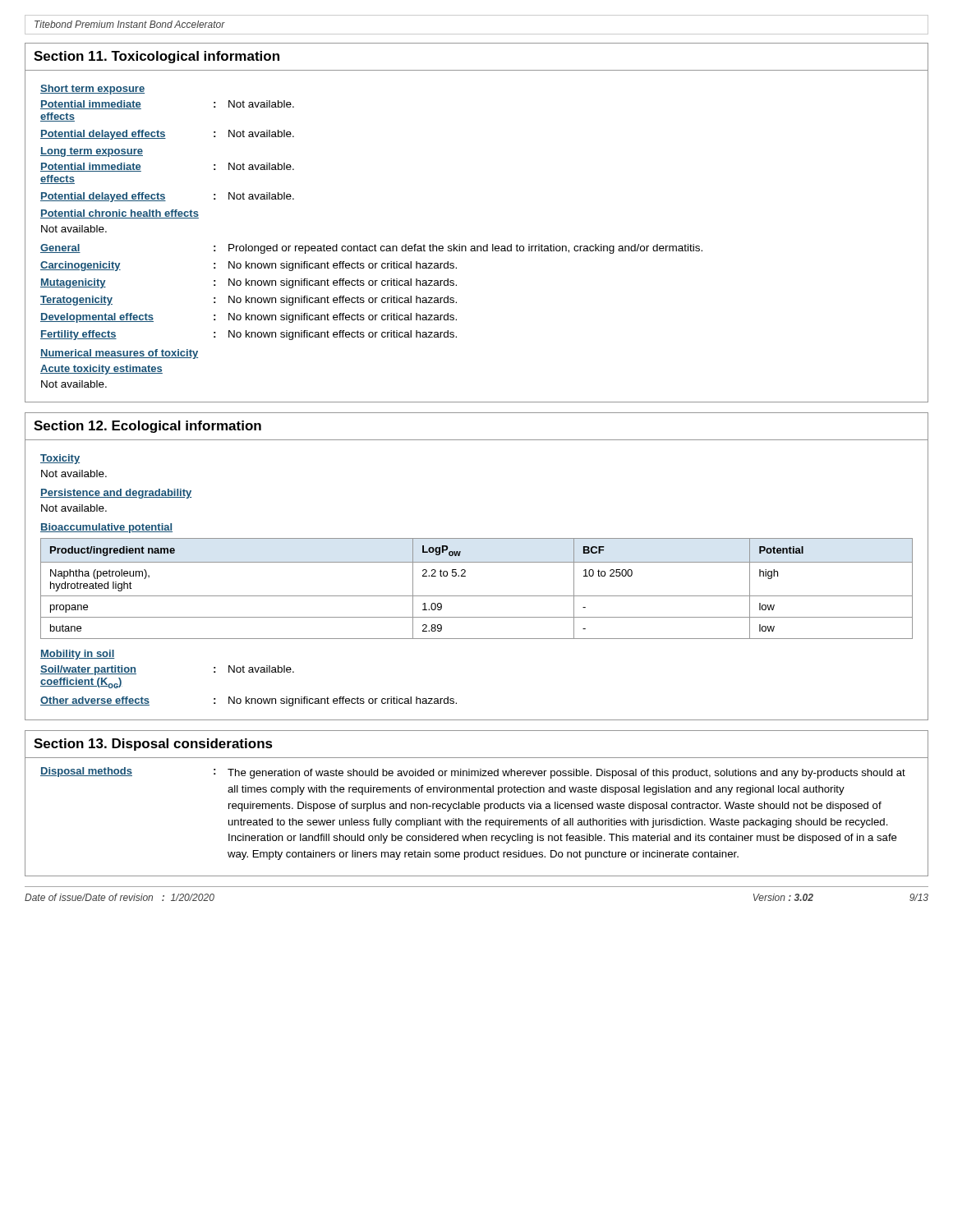Image resolution: width=953 pixels, height=1232 pixels.
Task: Point to "Mobility in soil"
Action: [77, 653]
